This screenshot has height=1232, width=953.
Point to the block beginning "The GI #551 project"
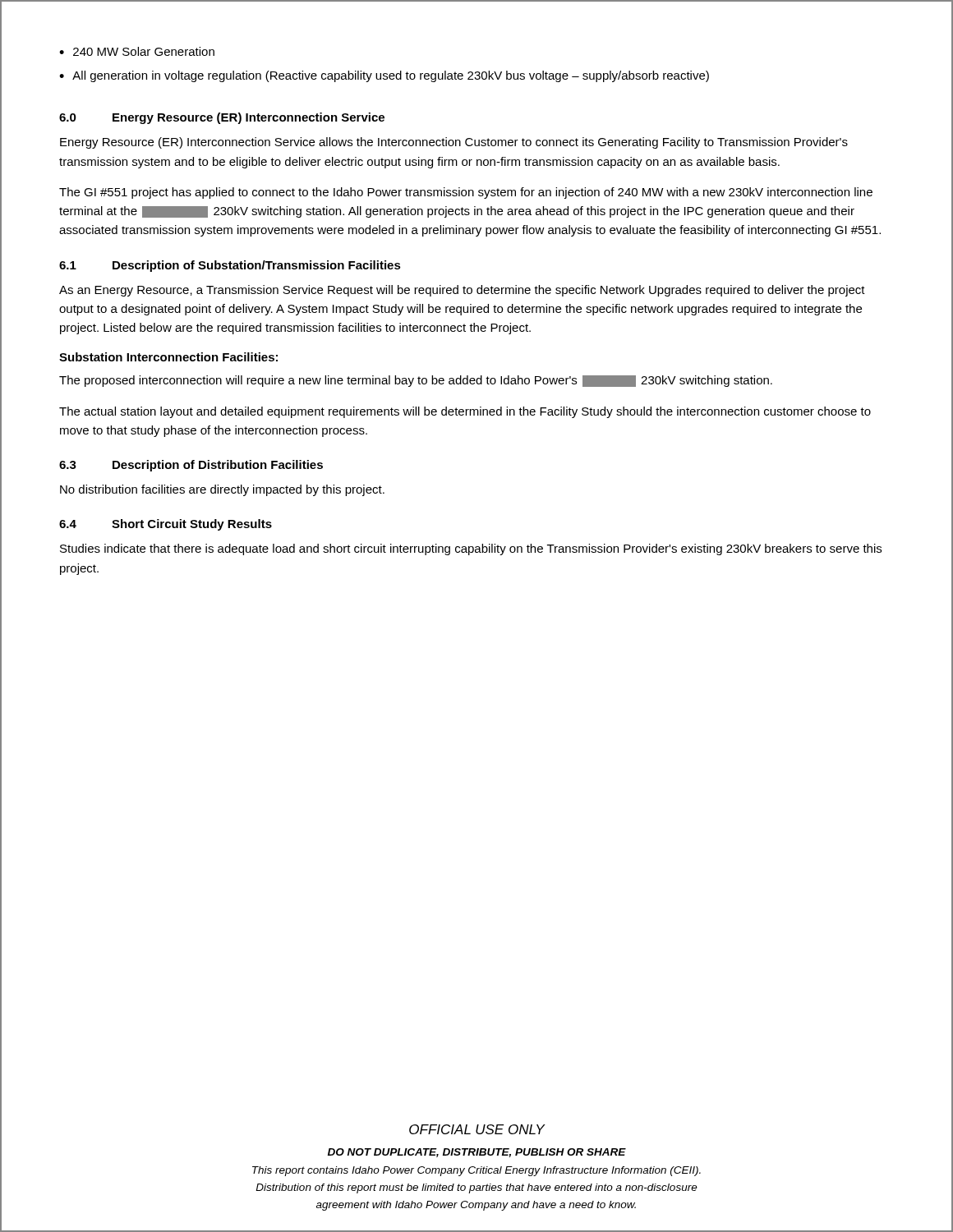pyautogui.click(x=470, y=211)
